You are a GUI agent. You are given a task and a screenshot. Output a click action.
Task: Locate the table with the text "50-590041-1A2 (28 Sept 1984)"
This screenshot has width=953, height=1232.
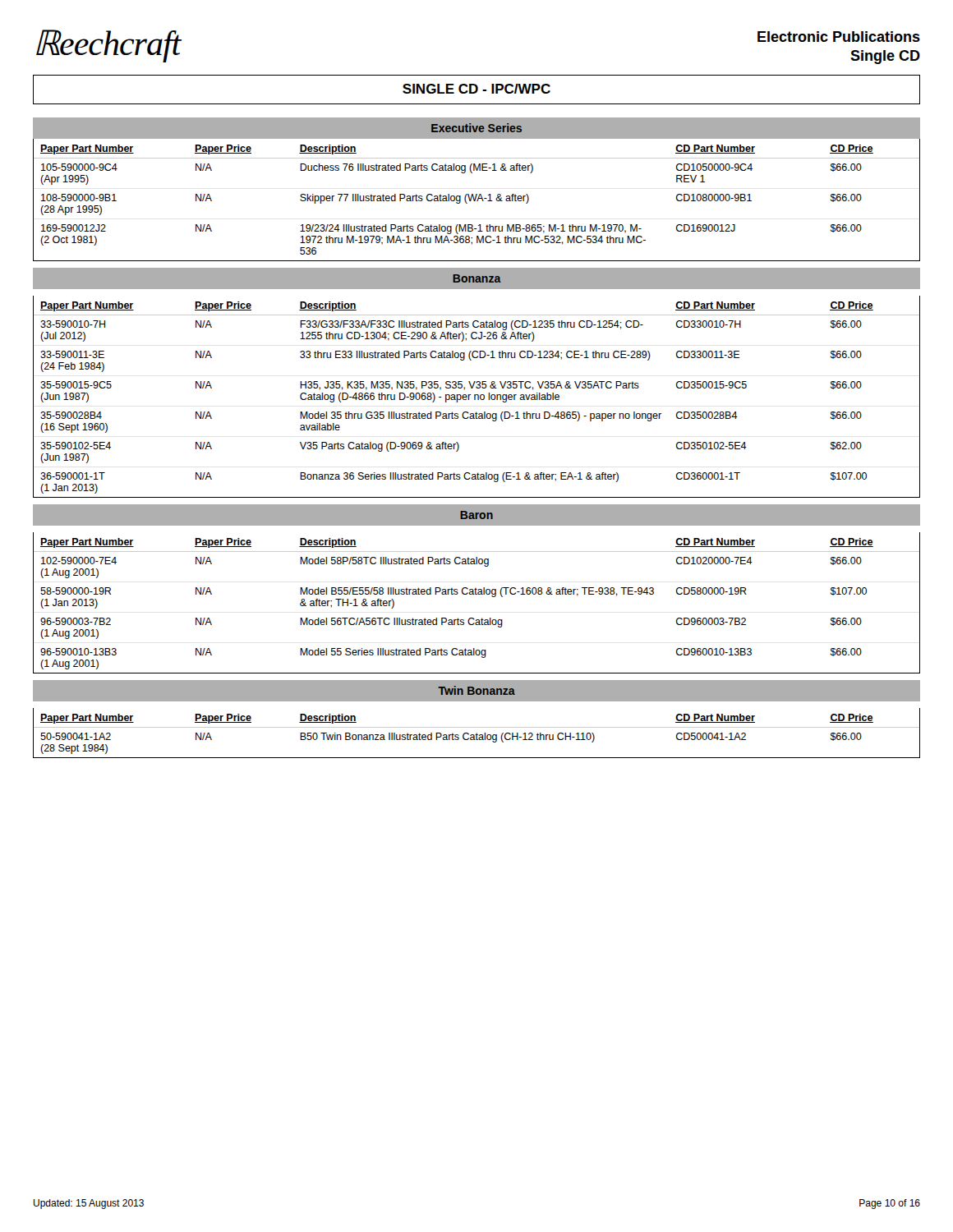(476, 733)
